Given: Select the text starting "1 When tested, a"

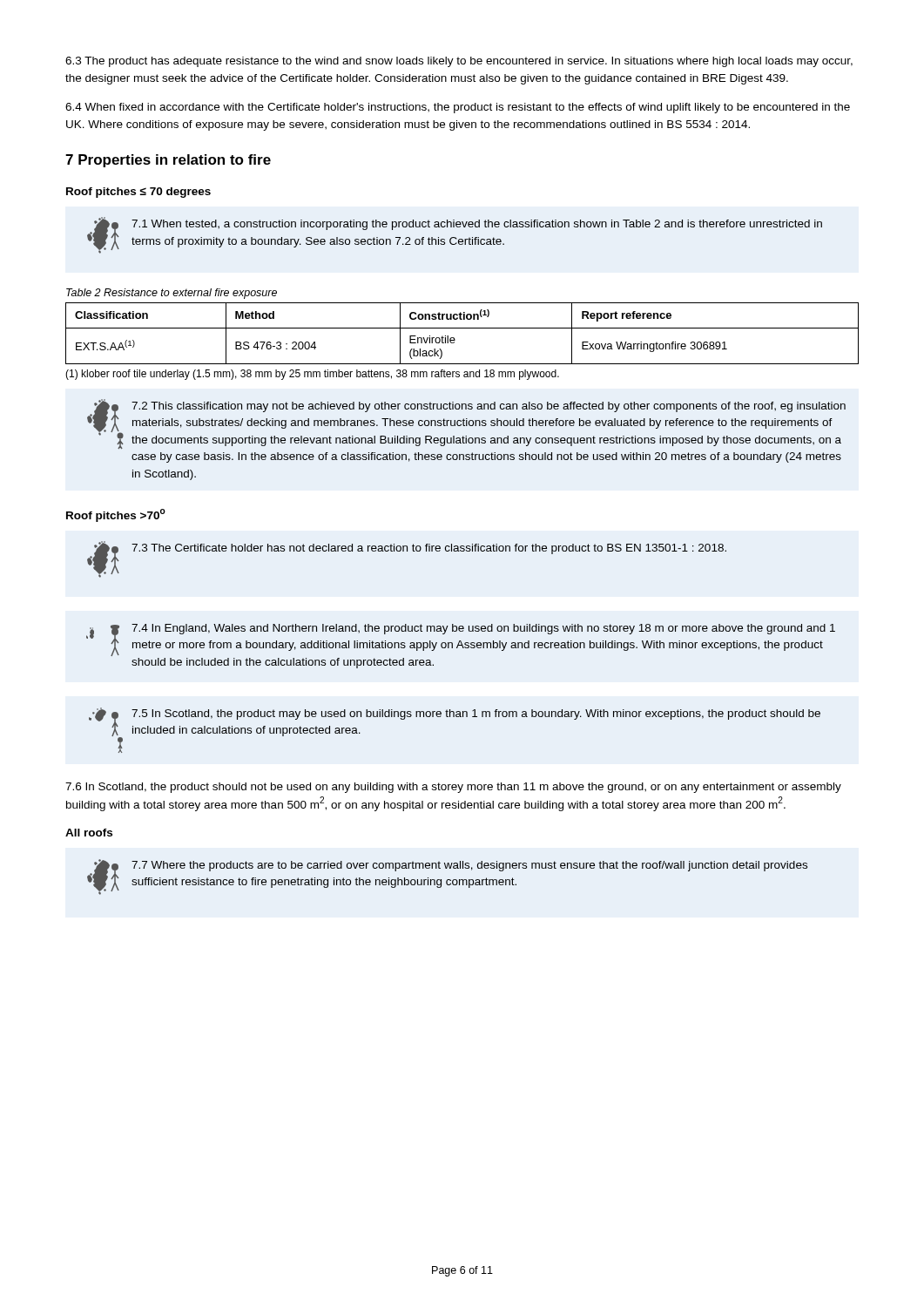Looking at the screenshot, I should click(462, 240).
